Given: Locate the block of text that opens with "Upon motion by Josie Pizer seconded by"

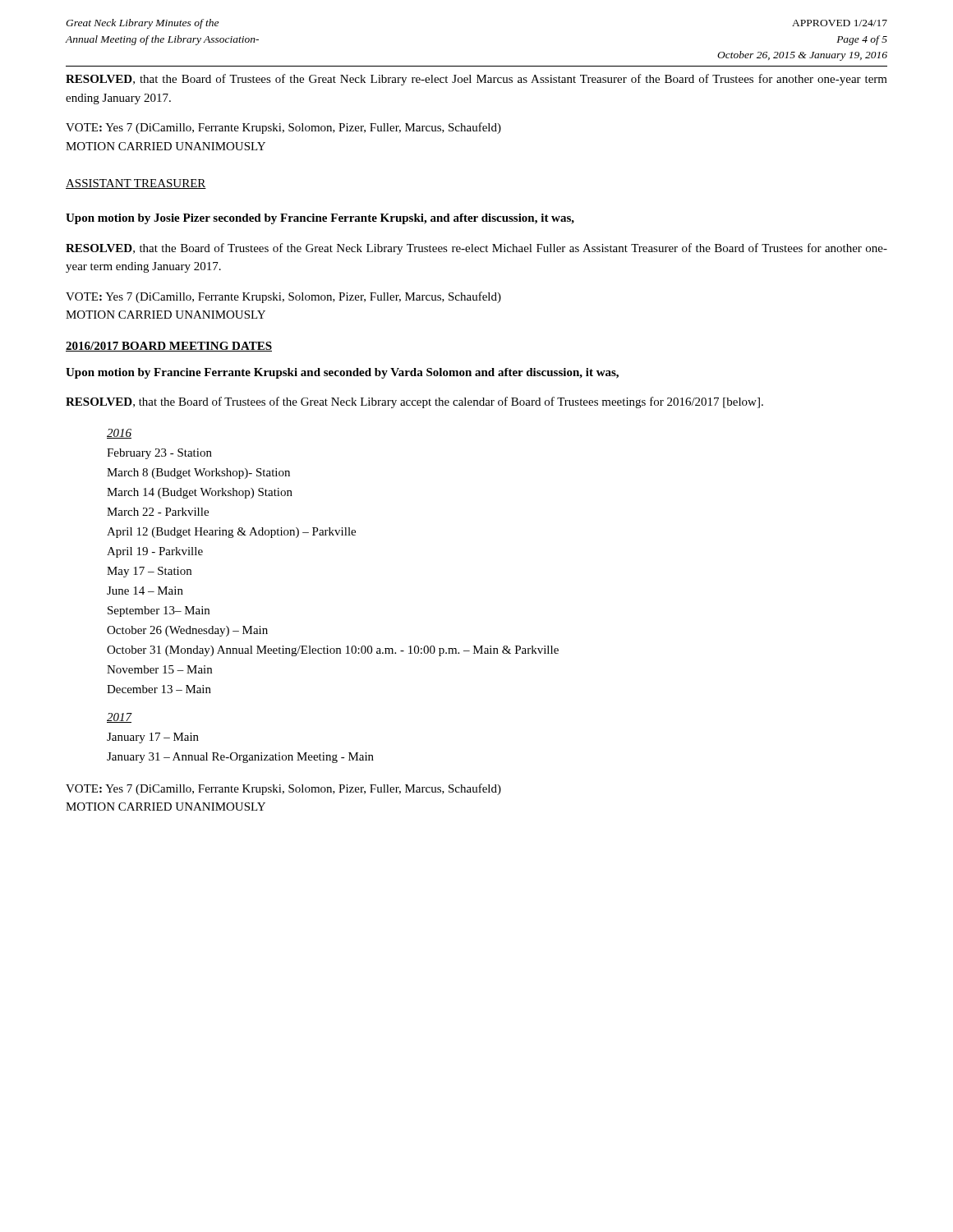Looking at the screenshot, I should coord(320,218).
